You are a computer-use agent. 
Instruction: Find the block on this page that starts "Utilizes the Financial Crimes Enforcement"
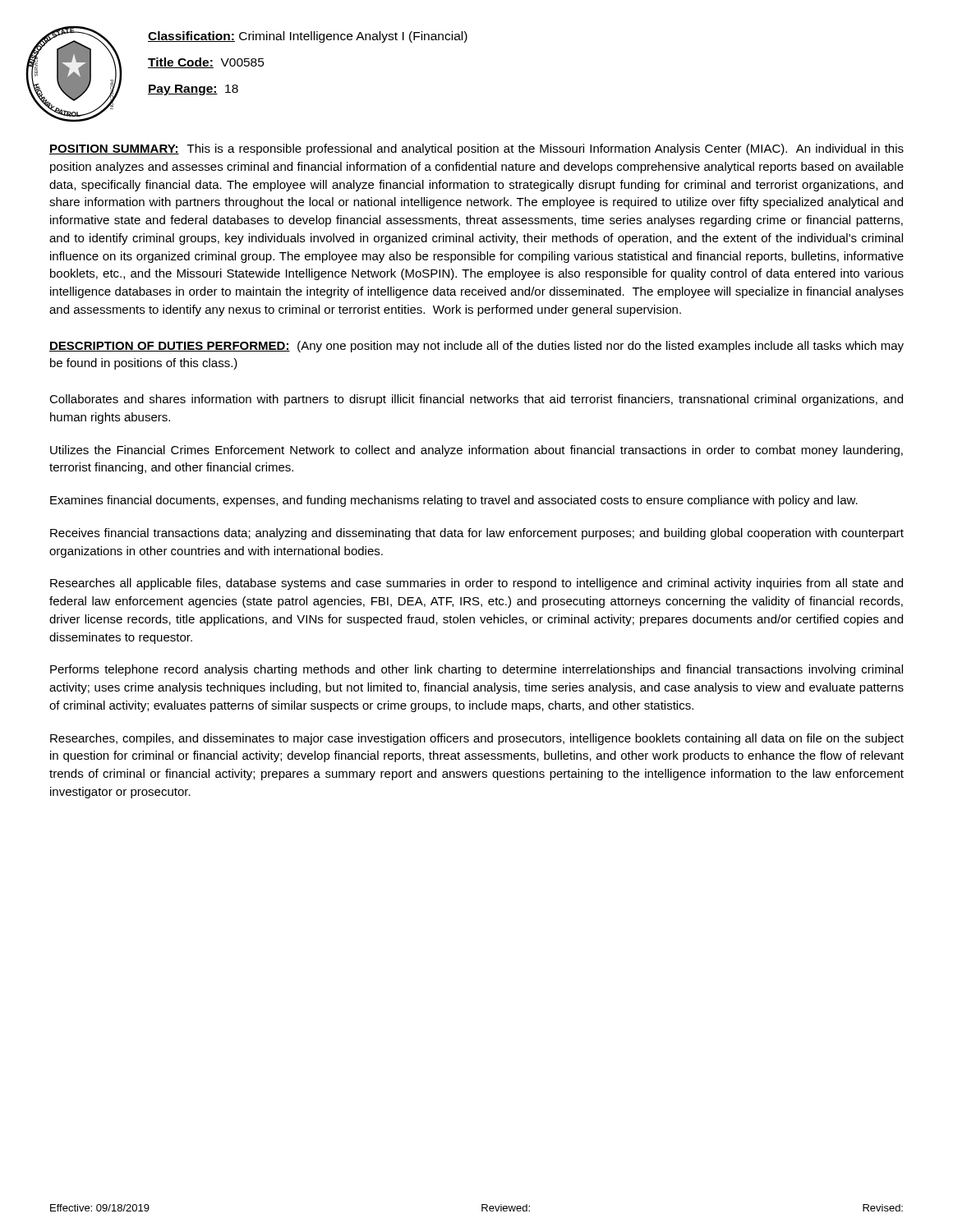coord(476,458)
